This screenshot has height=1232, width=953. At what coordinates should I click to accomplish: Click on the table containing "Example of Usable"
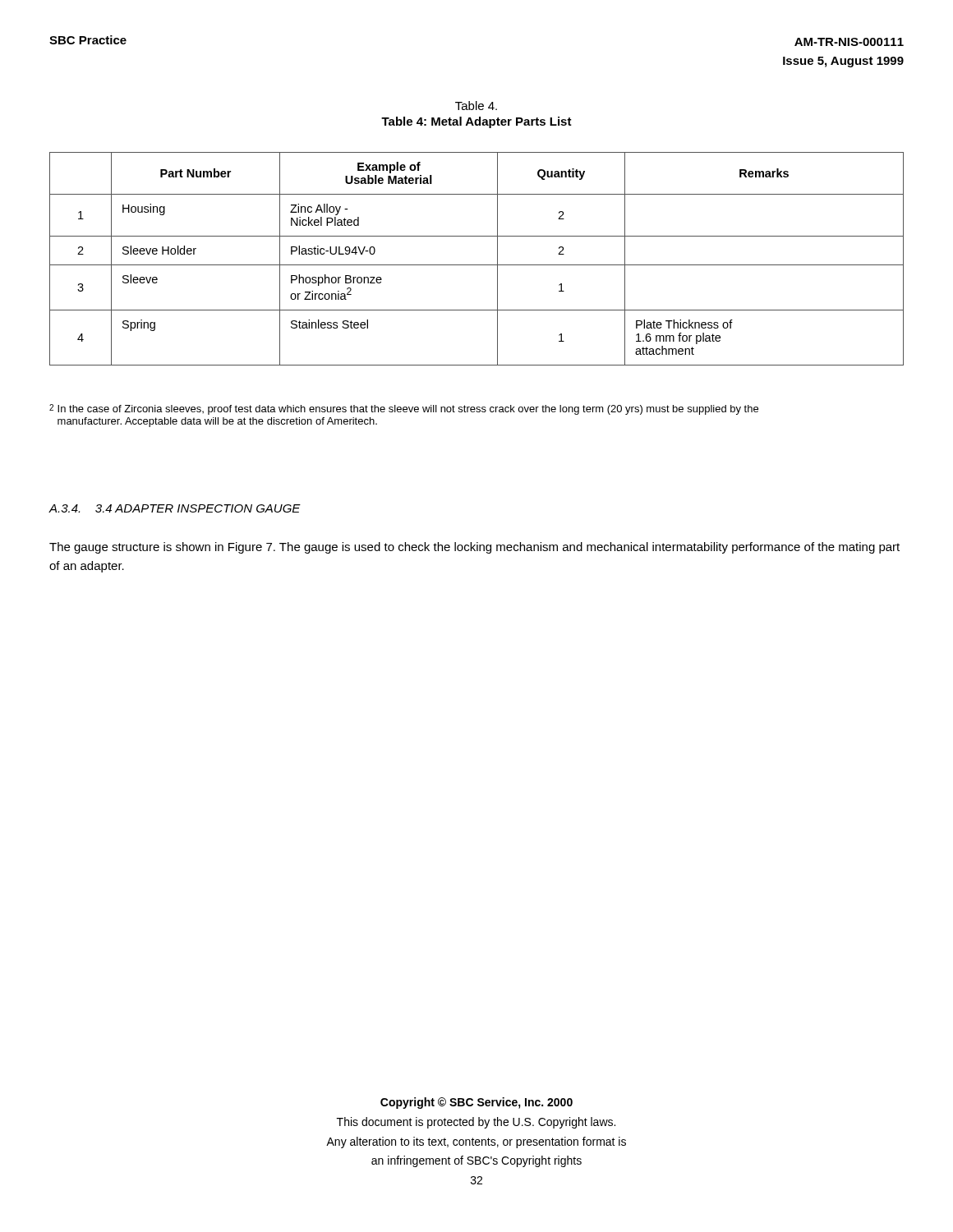[x=476, y=259]
